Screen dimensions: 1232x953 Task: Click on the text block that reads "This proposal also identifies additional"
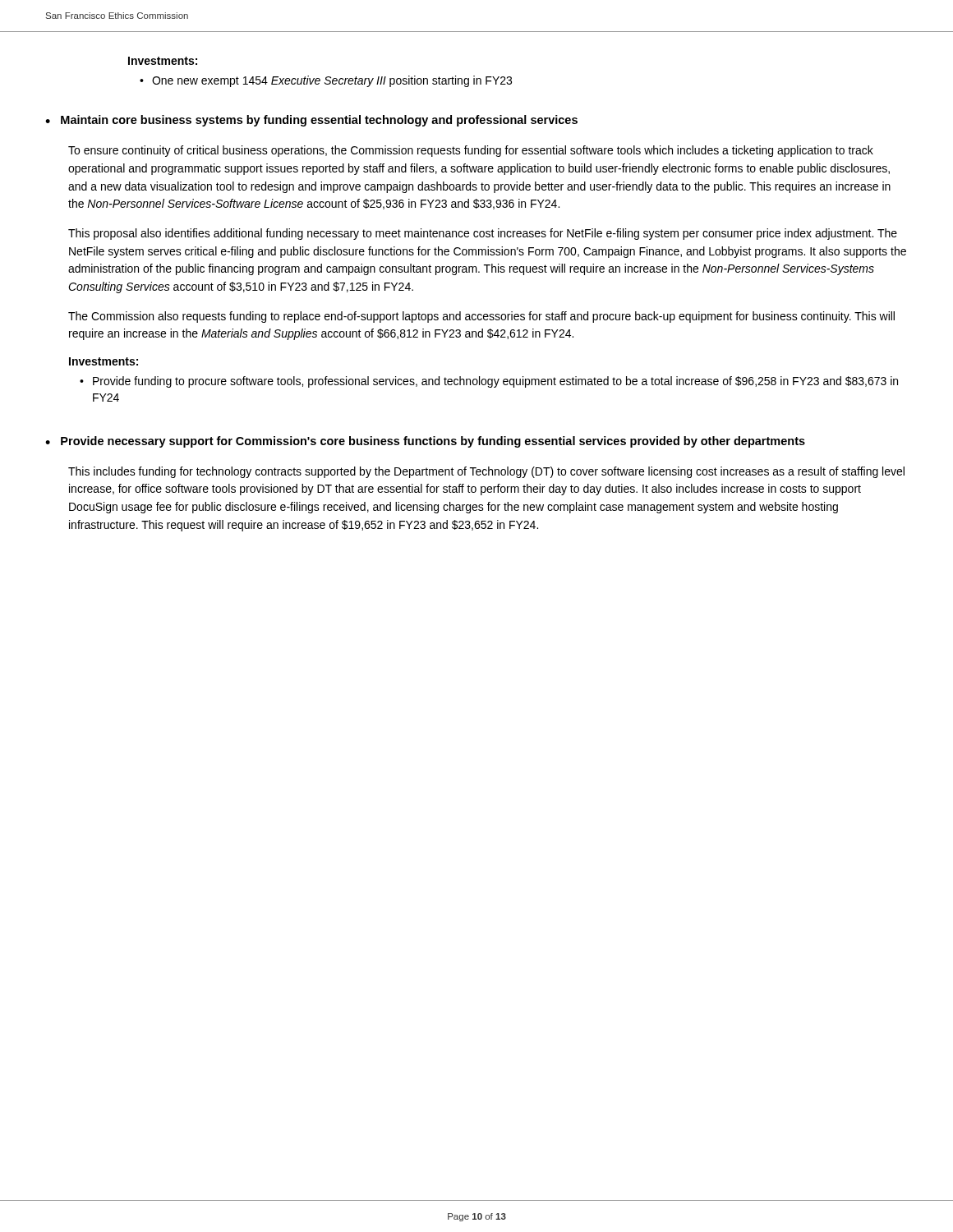pos(487,260)
